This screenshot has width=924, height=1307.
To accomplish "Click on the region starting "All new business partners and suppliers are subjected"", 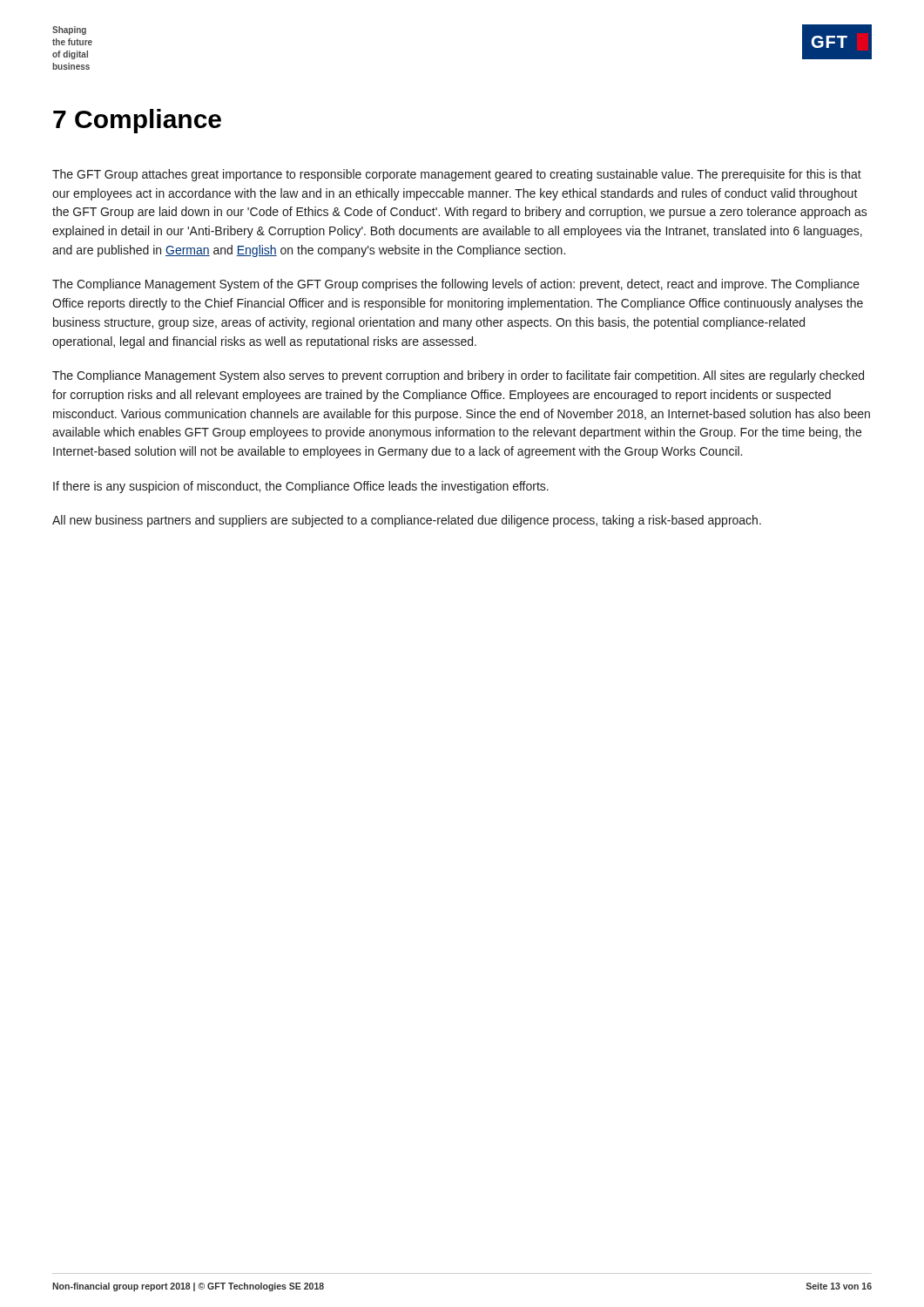I will click(407, 520).
